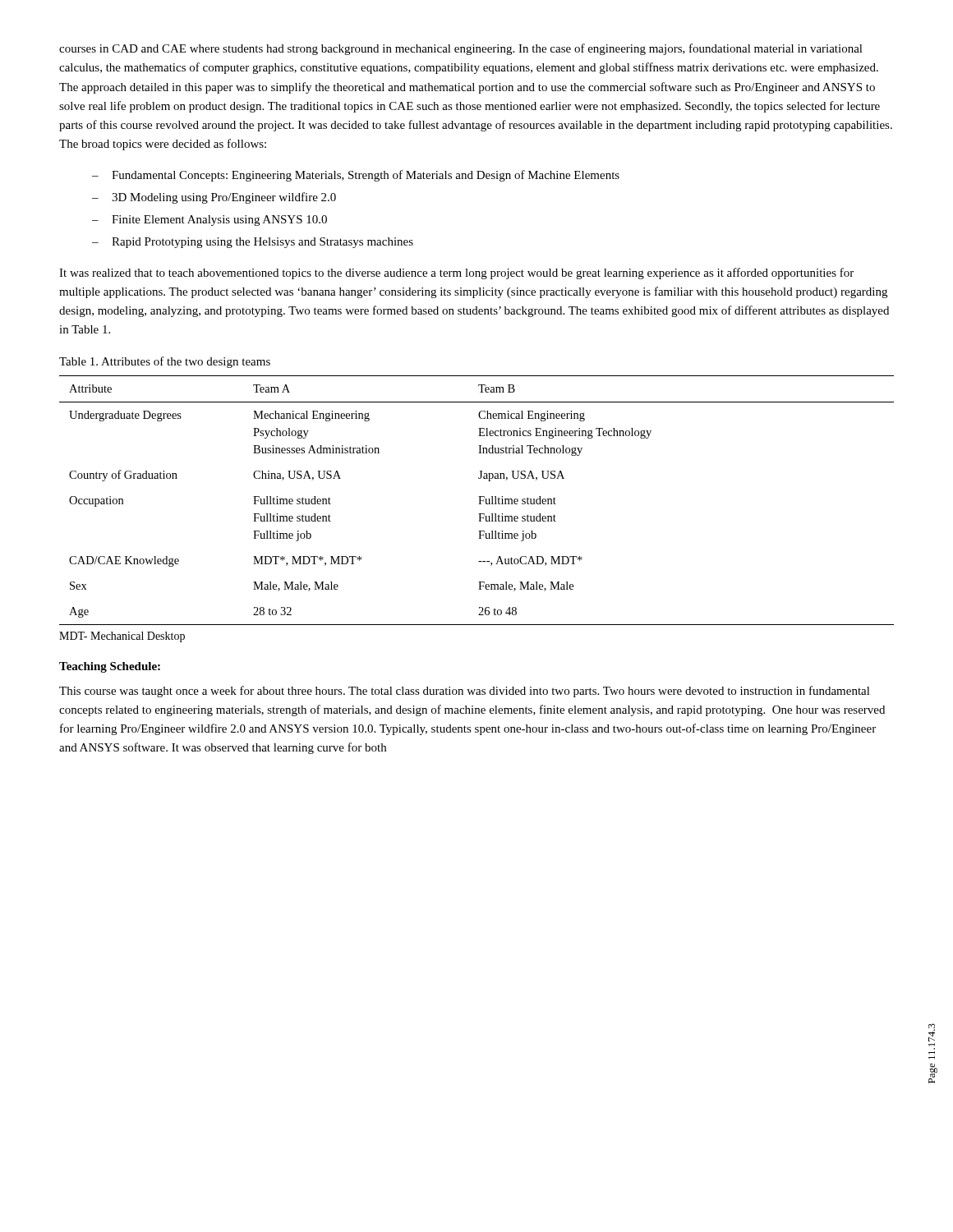Screen dimensions: 1232x953
Task: Select the table that reads "Japan, USA, USA"
Action: tap(476, 500)
